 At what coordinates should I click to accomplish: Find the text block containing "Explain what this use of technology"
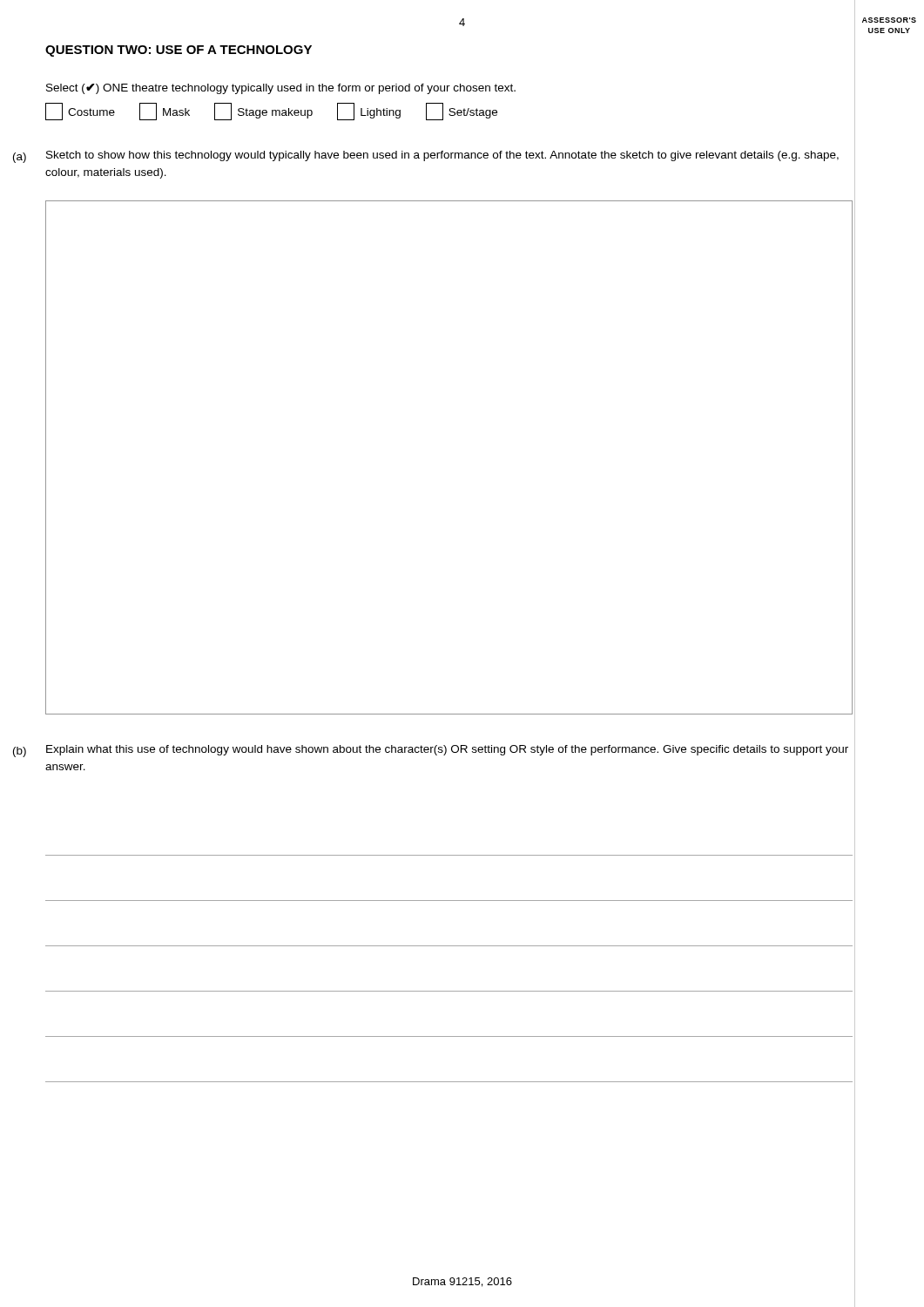pyautogui.click(x=447, y=758)
